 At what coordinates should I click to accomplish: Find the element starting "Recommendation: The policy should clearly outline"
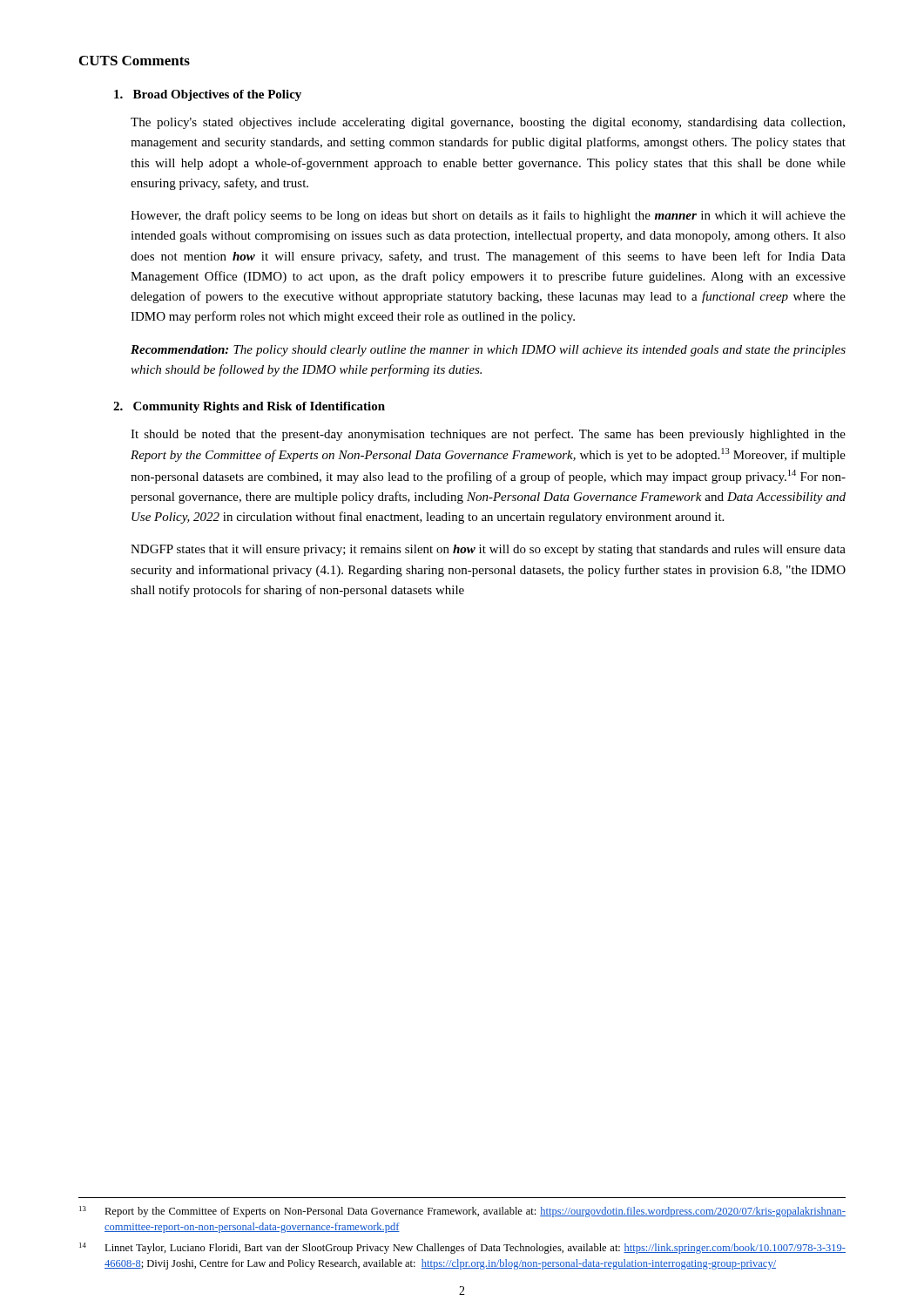pos(488,359)
